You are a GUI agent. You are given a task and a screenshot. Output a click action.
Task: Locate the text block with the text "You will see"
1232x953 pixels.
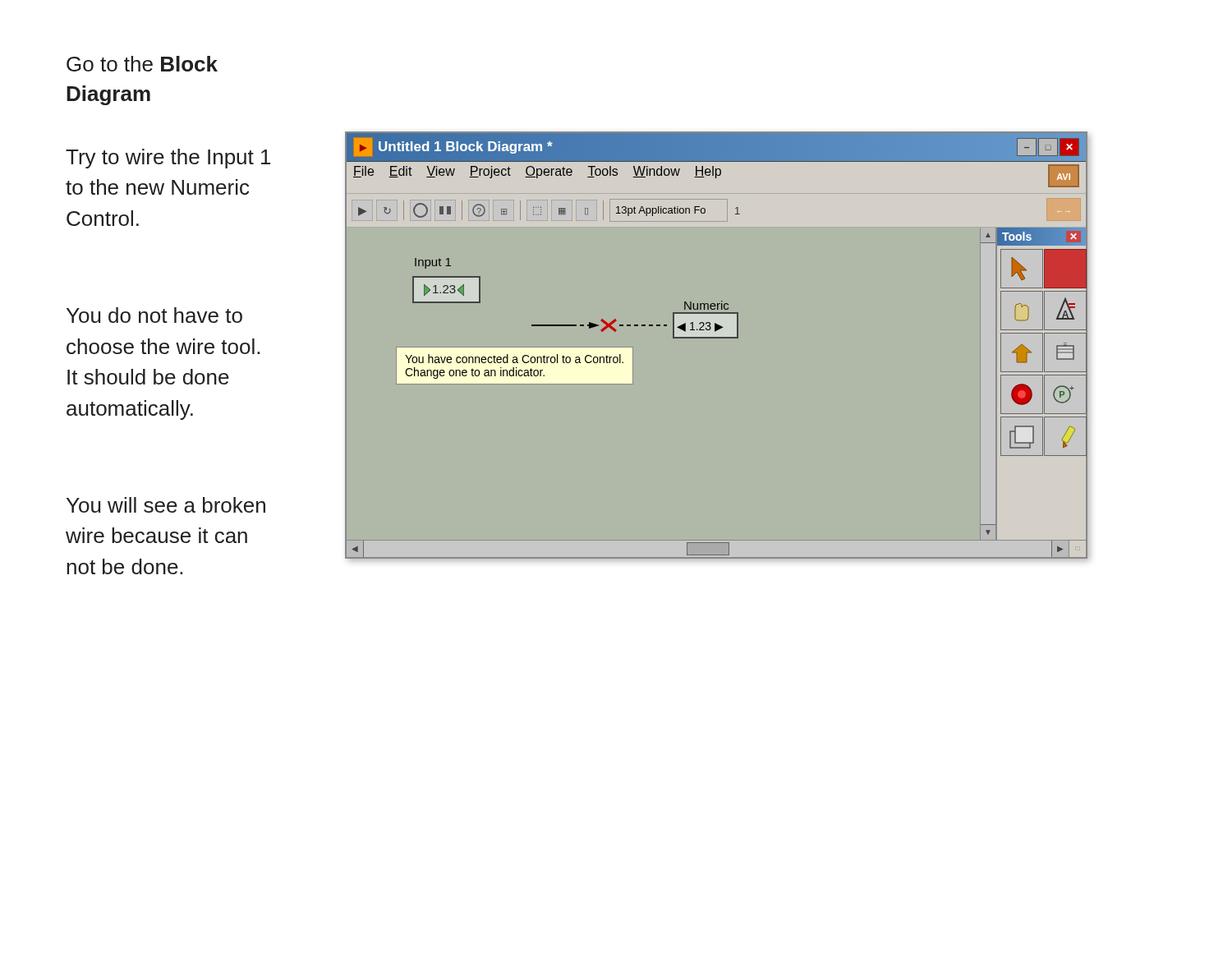click(x=166, y=536)
